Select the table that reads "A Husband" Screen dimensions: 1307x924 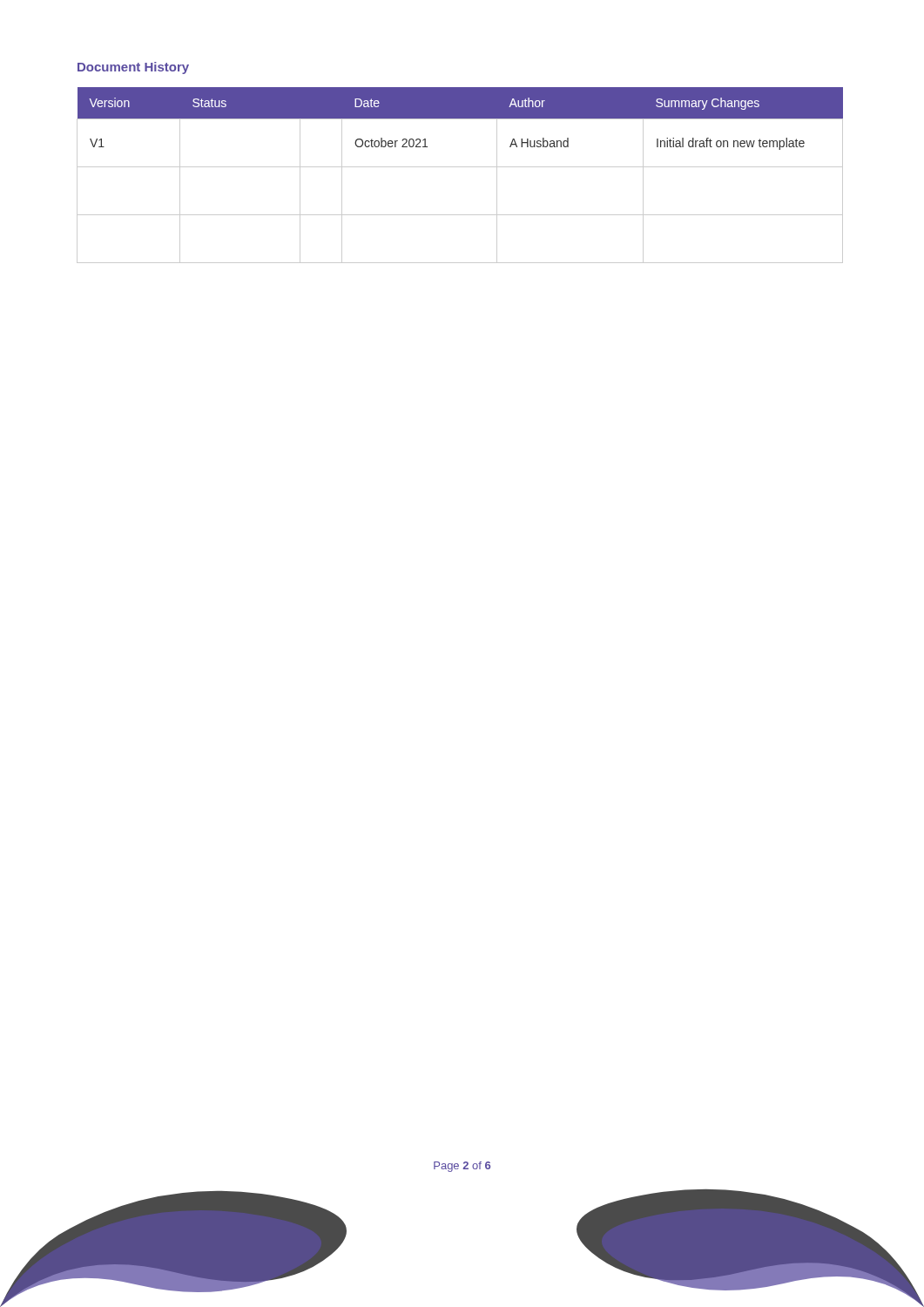[x=460, y=175]
